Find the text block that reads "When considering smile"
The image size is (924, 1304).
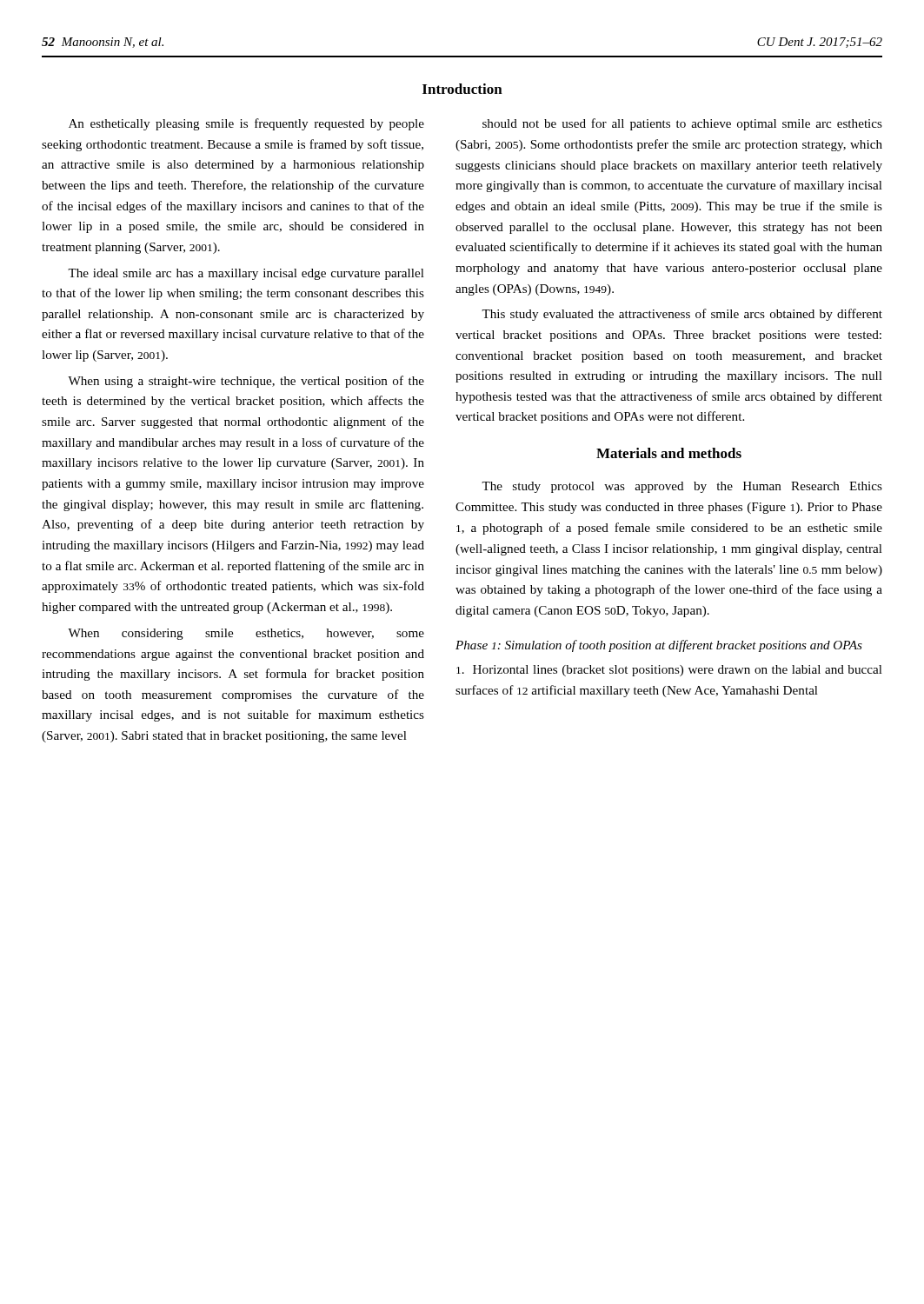[233, 684]
